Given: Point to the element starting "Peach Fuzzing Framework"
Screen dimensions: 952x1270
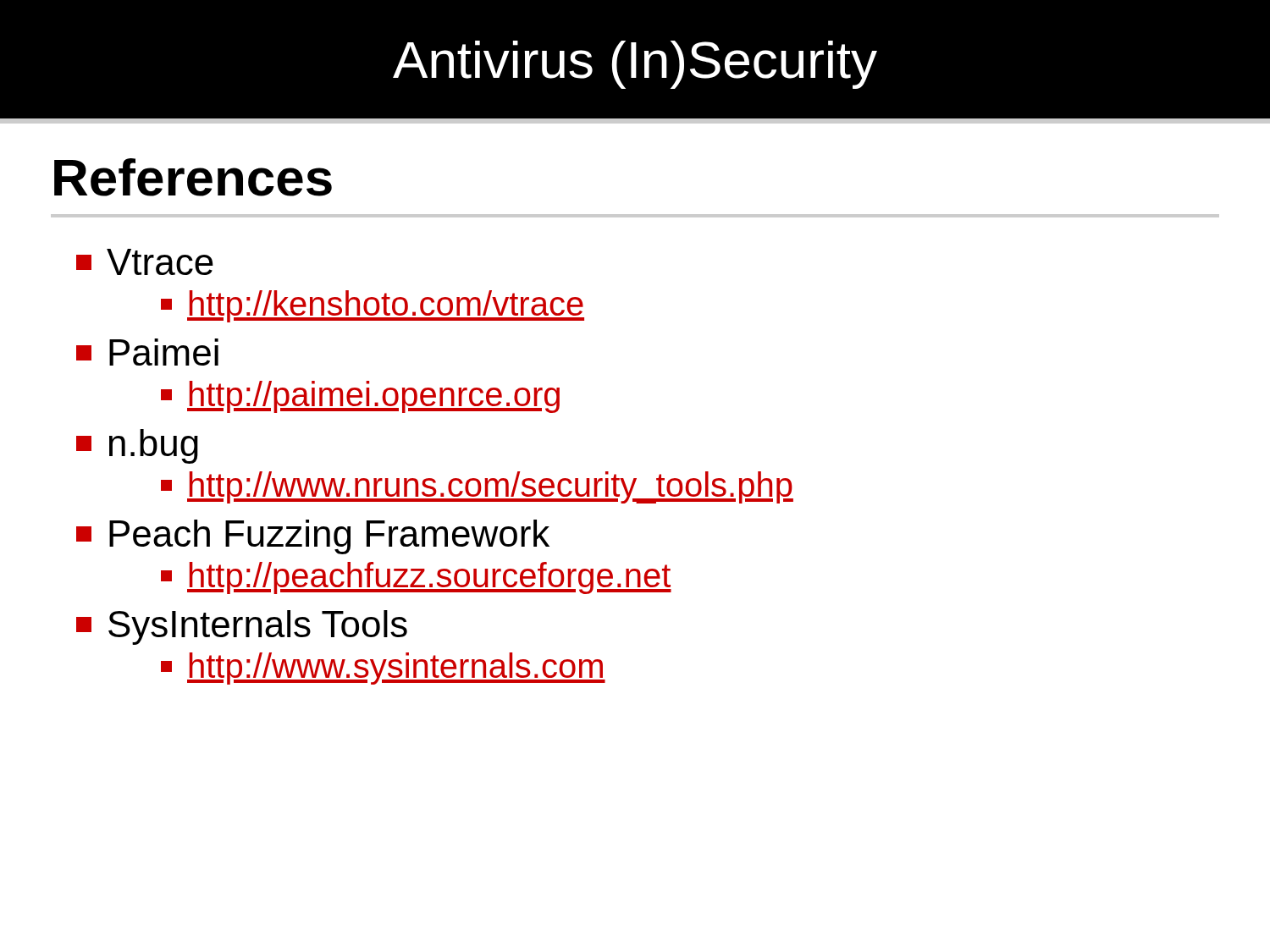Looking at the screenshot, I should (313, 534).
